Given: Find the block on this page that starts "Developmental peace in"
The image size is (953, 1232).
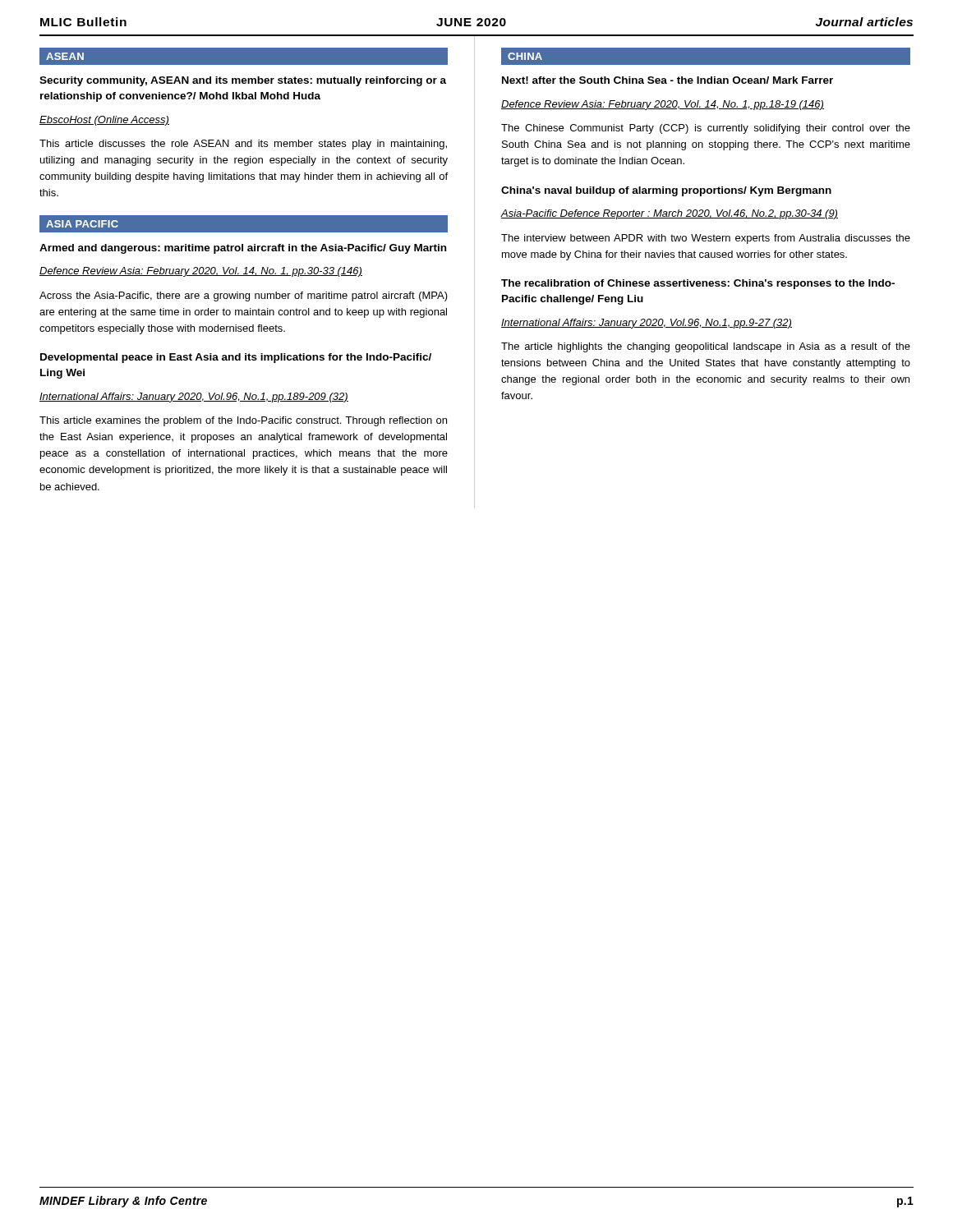Looking at the screenshot, I should pos(236,365).
